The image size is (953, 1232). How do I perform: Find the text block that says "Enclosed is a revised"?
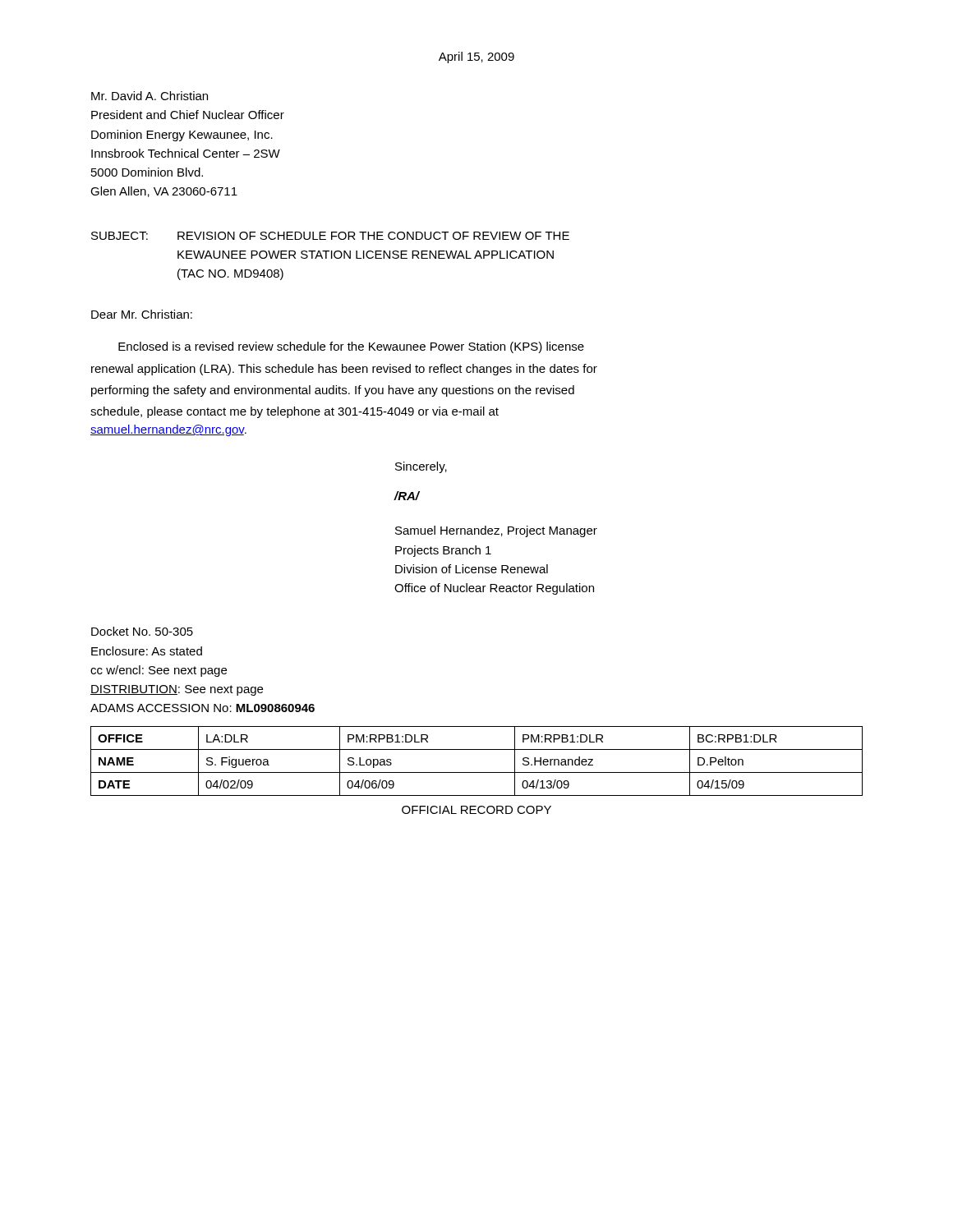coord(337,346)
